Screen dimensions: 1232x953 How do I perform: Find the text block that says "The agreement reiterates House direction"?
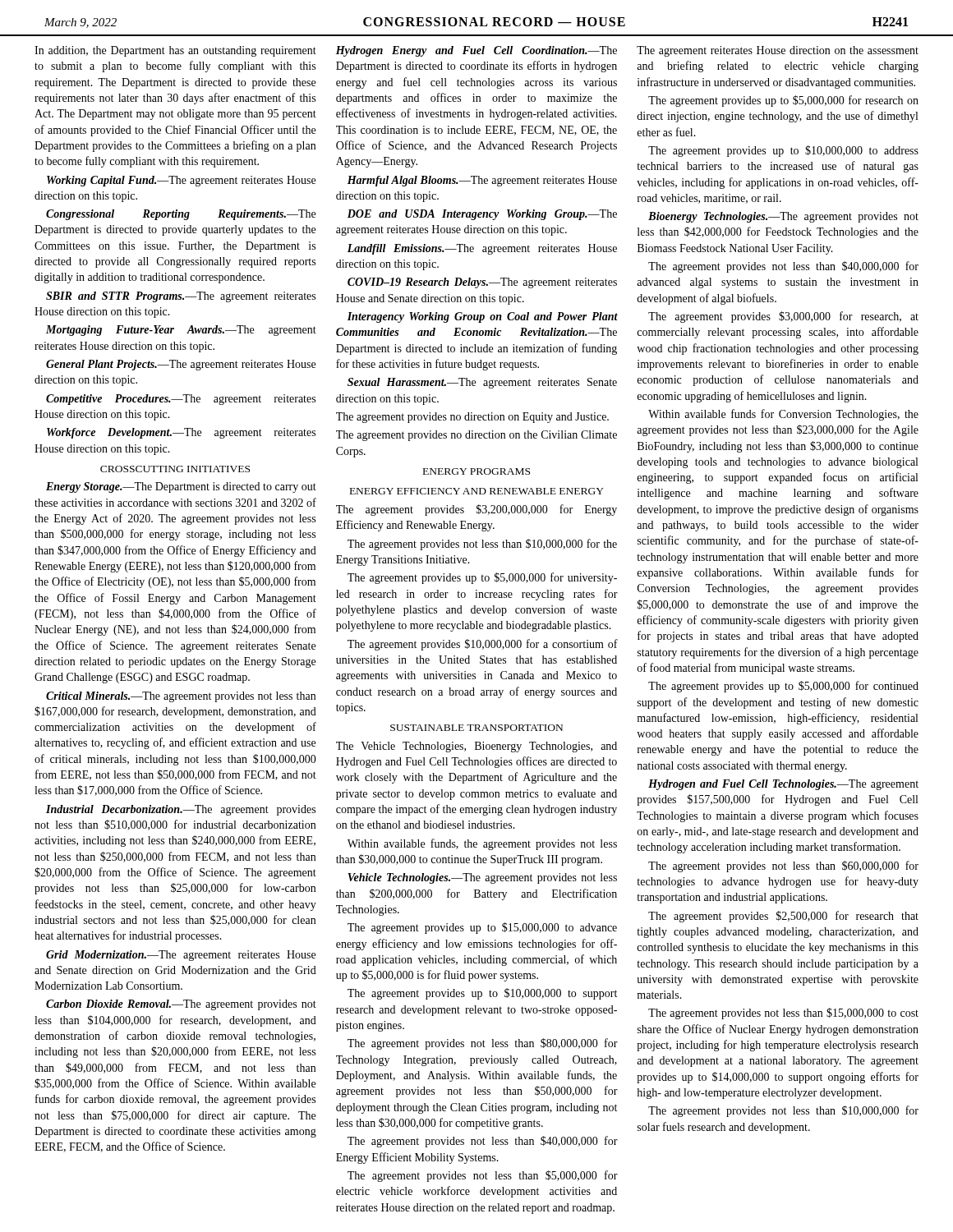[x=778, y=589]
